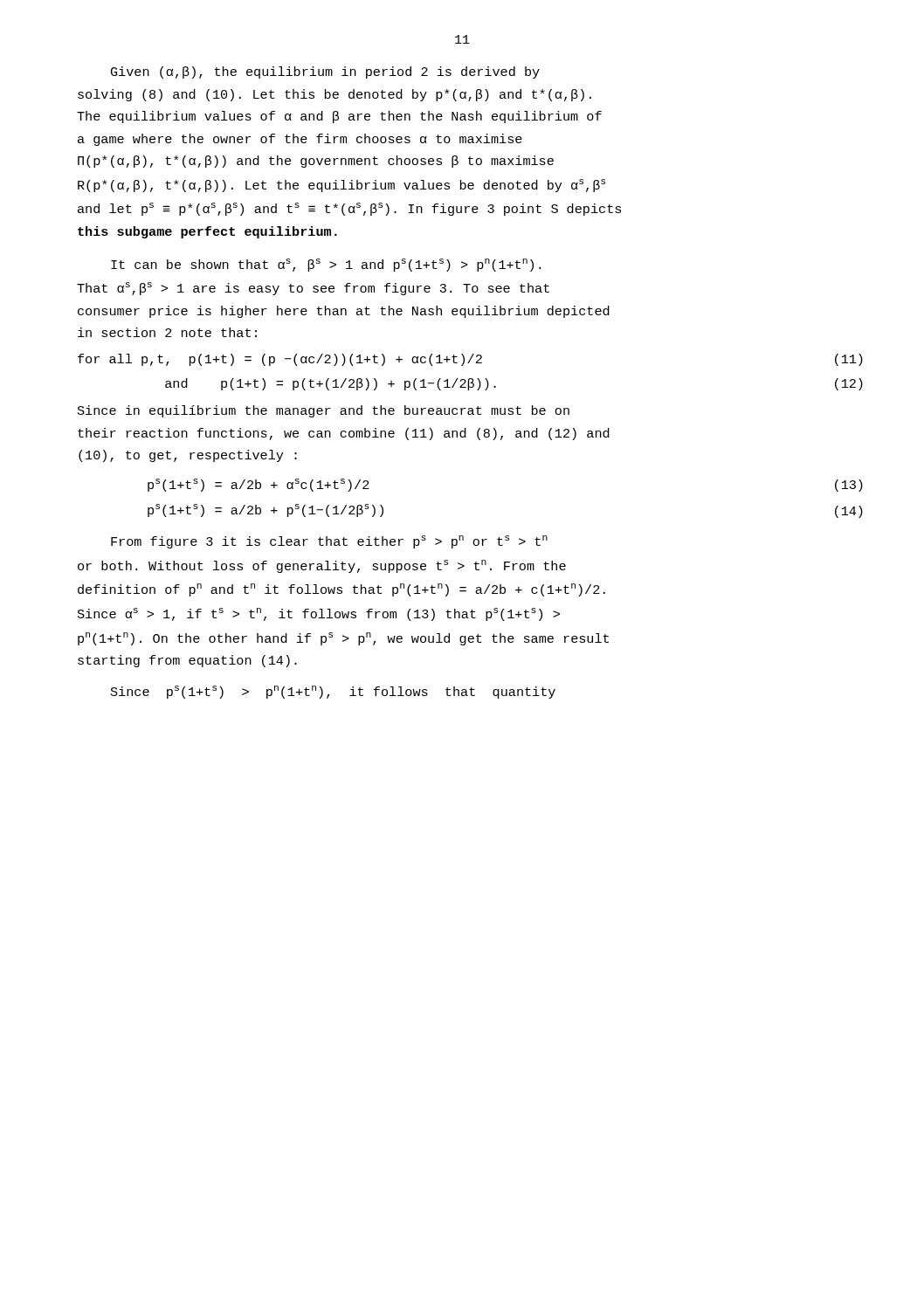This screenshot has height=1310, width=924.
Task: Find the text block that says "Given (α,β), the"
Action: 325,72
